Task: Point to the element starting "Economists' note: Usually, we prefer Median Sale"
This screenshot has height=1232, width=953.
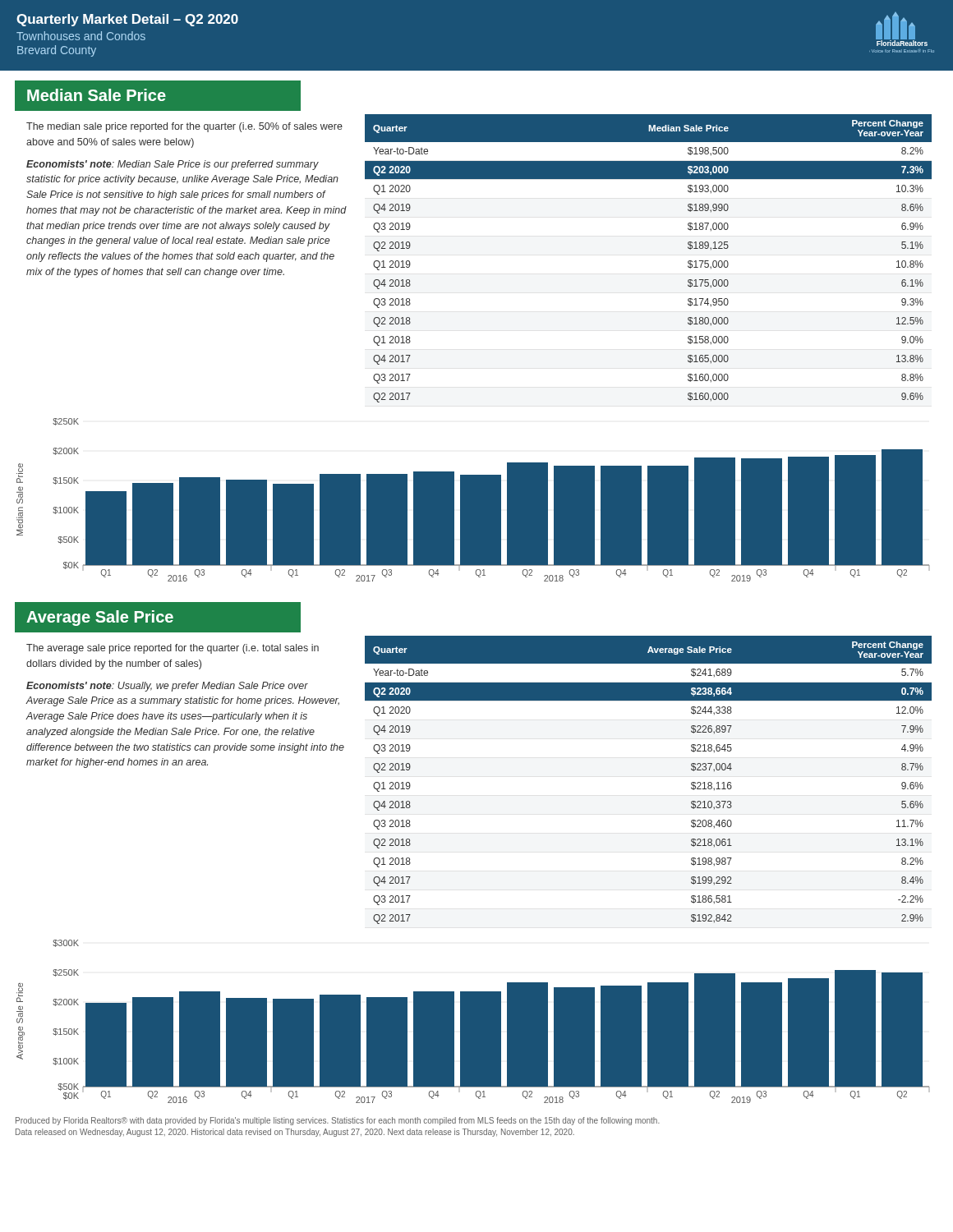Action: click(x=185, y=724)
